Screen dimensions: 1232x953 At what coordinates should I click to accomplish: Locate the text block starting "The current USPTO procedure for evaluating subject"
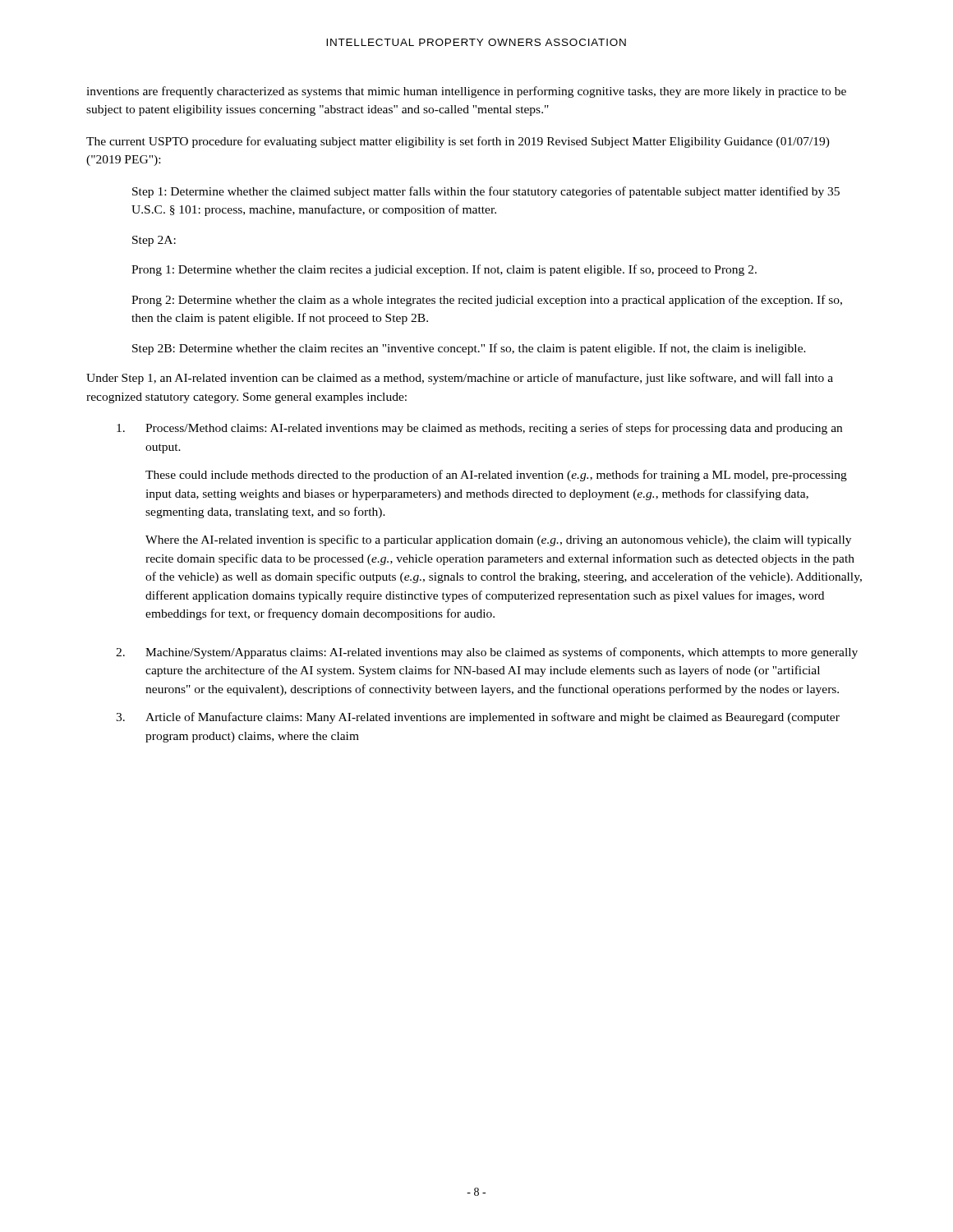pos(458,150)
